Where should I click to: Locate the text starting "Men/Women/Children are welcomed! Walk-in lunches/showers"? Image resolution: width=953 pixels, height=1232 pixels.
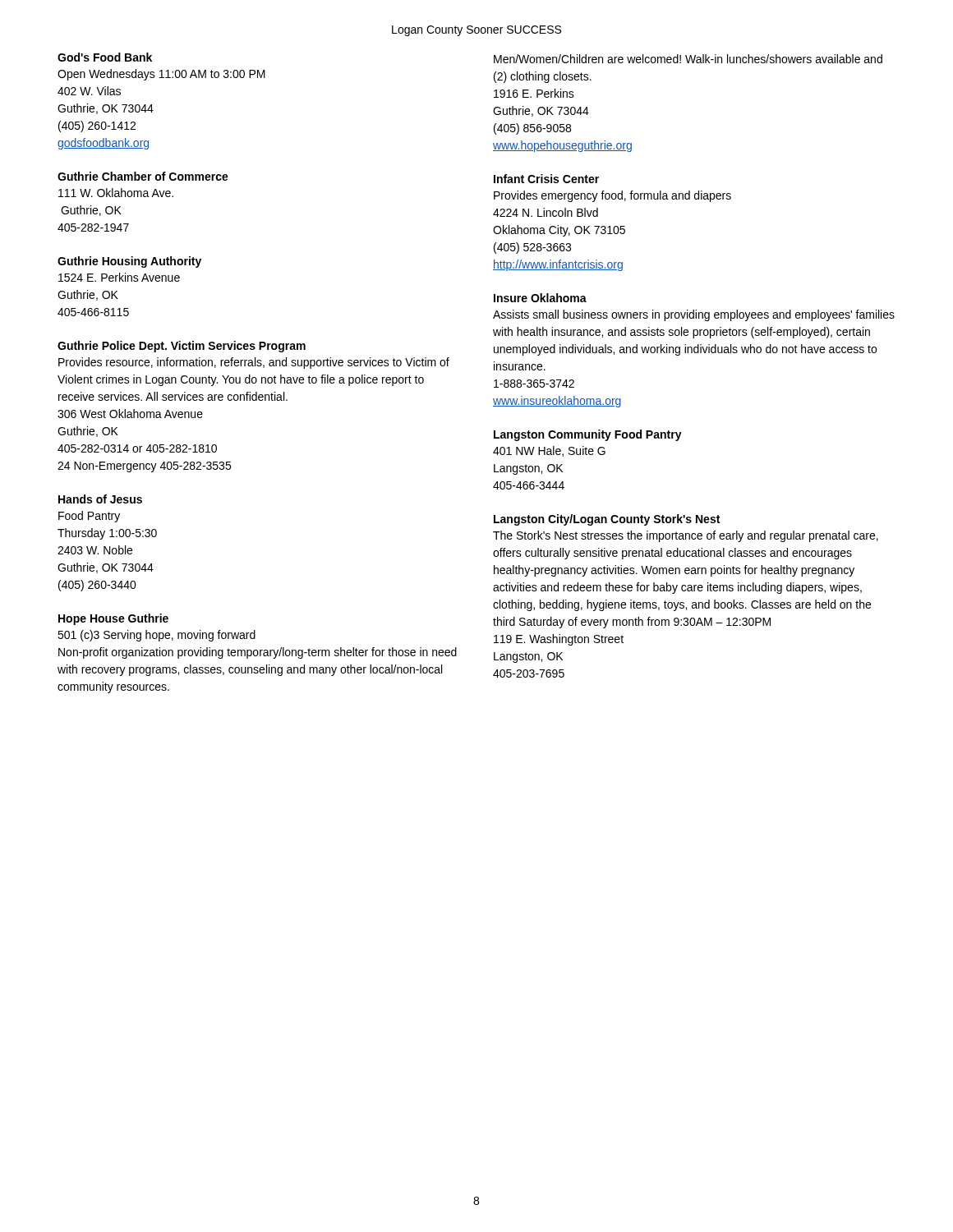point(688,59)
